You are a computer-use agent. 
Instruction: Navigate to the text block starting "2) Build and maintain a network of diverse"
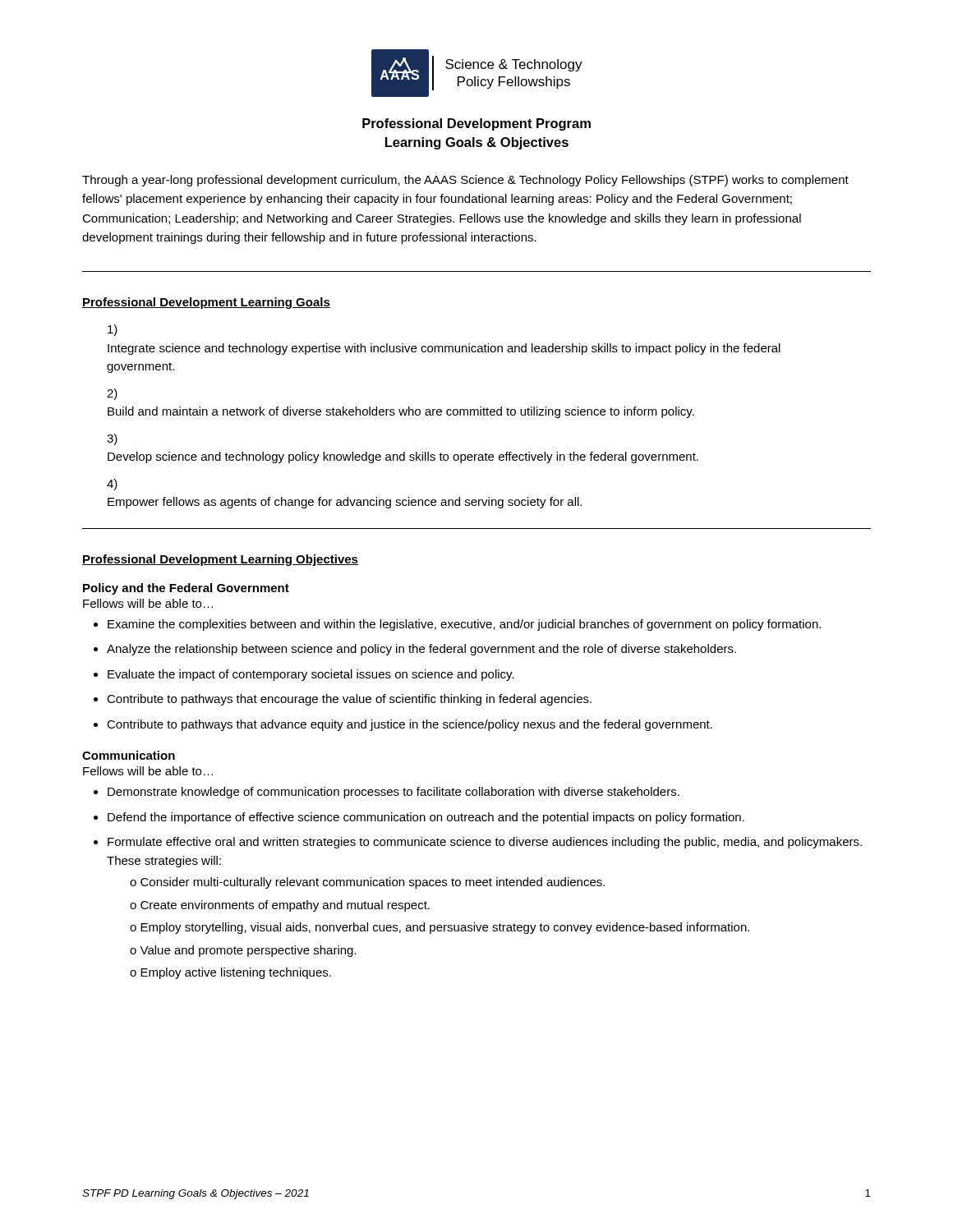pos(489,403)
